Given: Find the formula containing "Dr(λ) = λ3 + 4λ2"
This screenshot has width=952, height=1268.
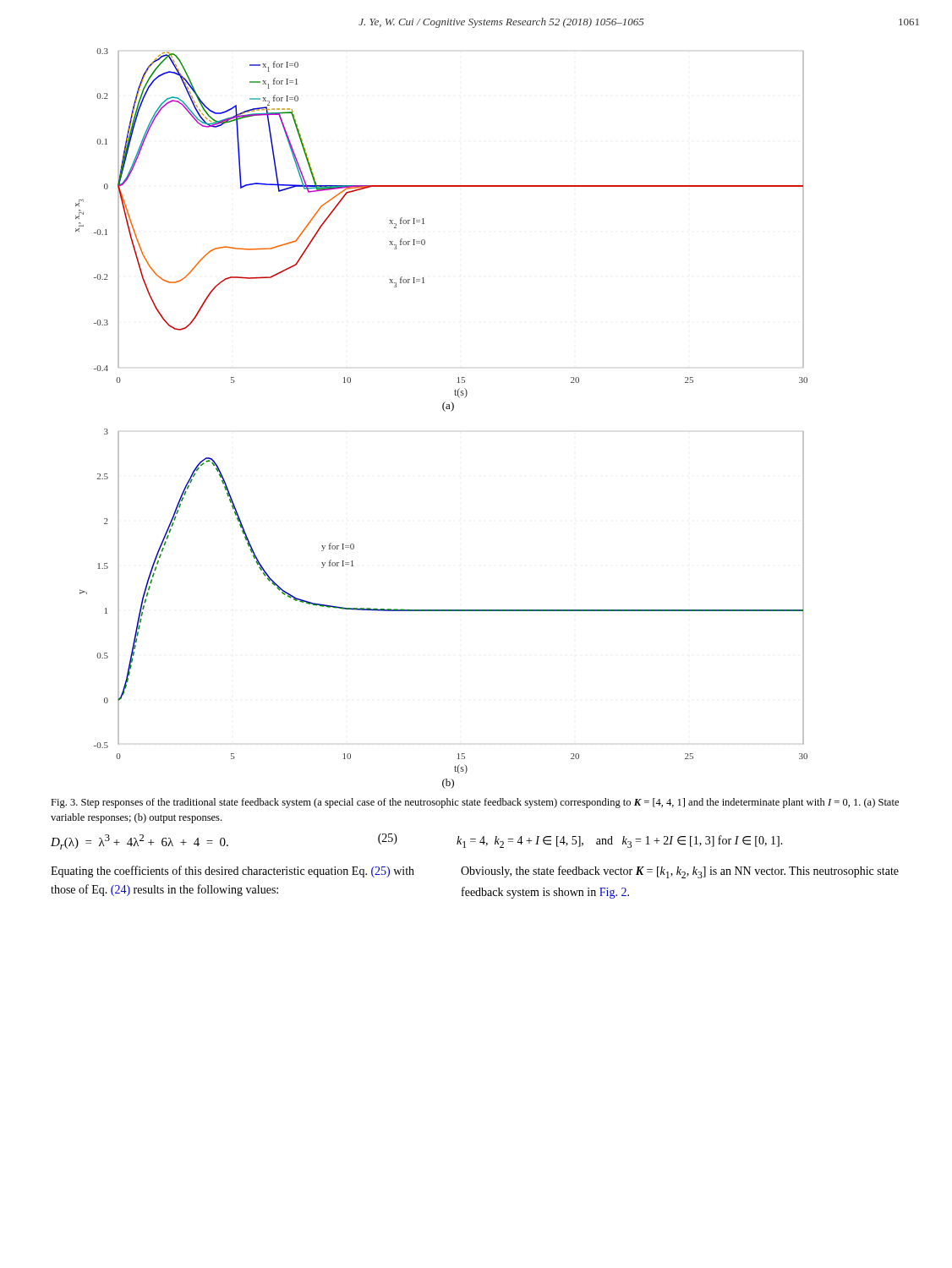Looking at the screenshot, I should (x=224, y=842).
